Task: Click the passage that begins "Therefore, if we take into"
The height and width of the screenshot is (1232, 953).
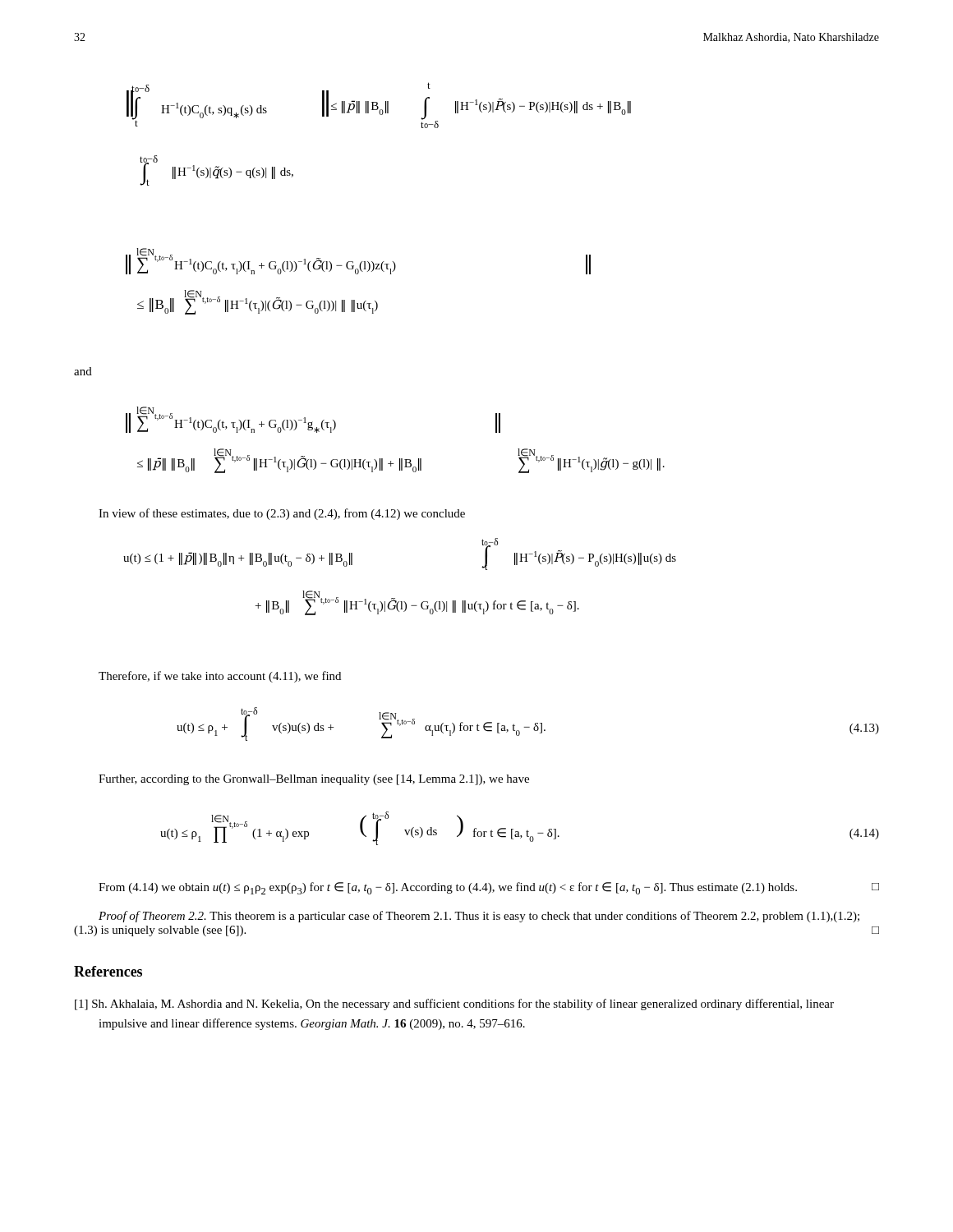Action: point(220,676)
